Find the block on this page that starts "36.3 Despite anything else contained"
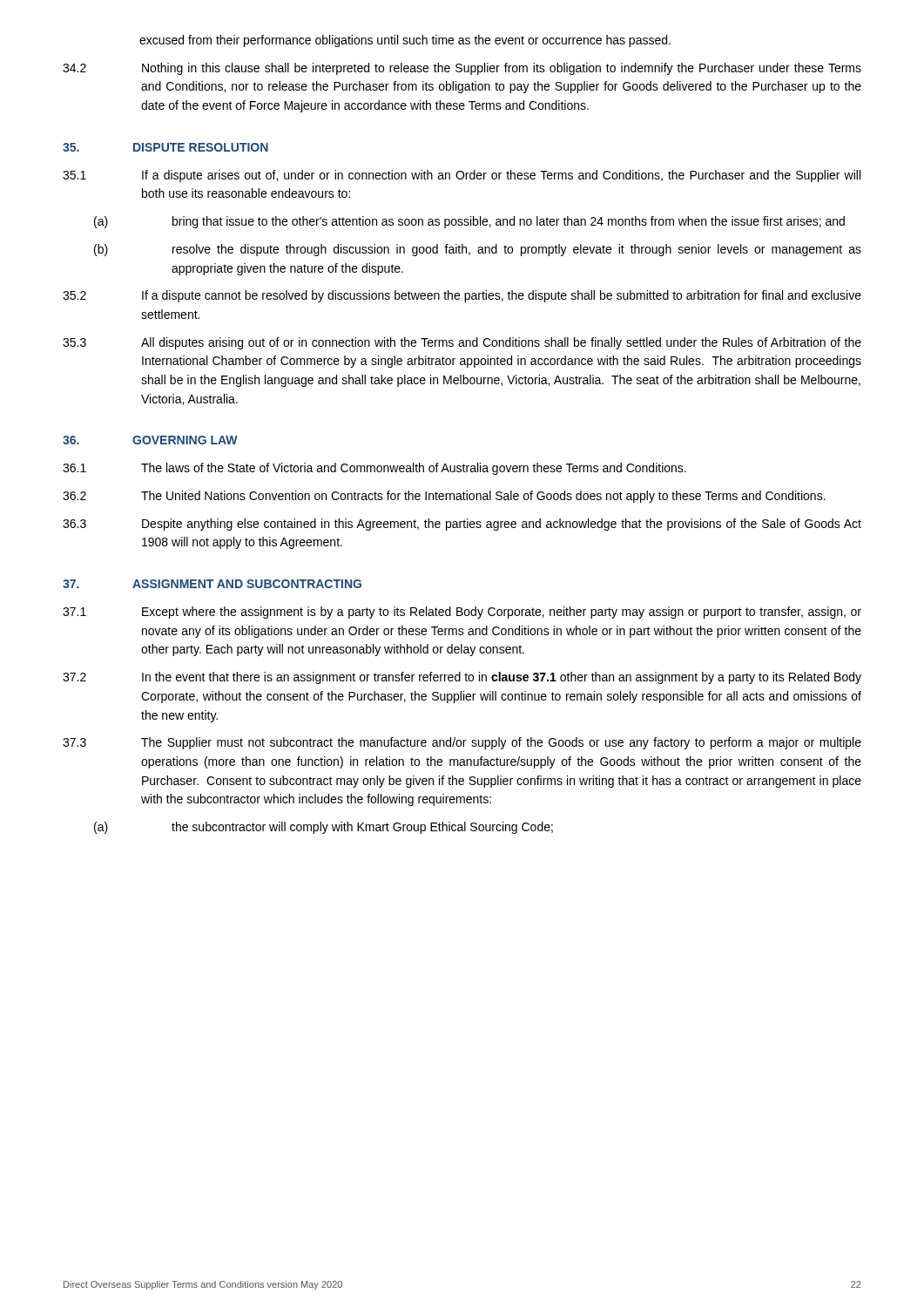924x1307 pixels. click(462, 534)
